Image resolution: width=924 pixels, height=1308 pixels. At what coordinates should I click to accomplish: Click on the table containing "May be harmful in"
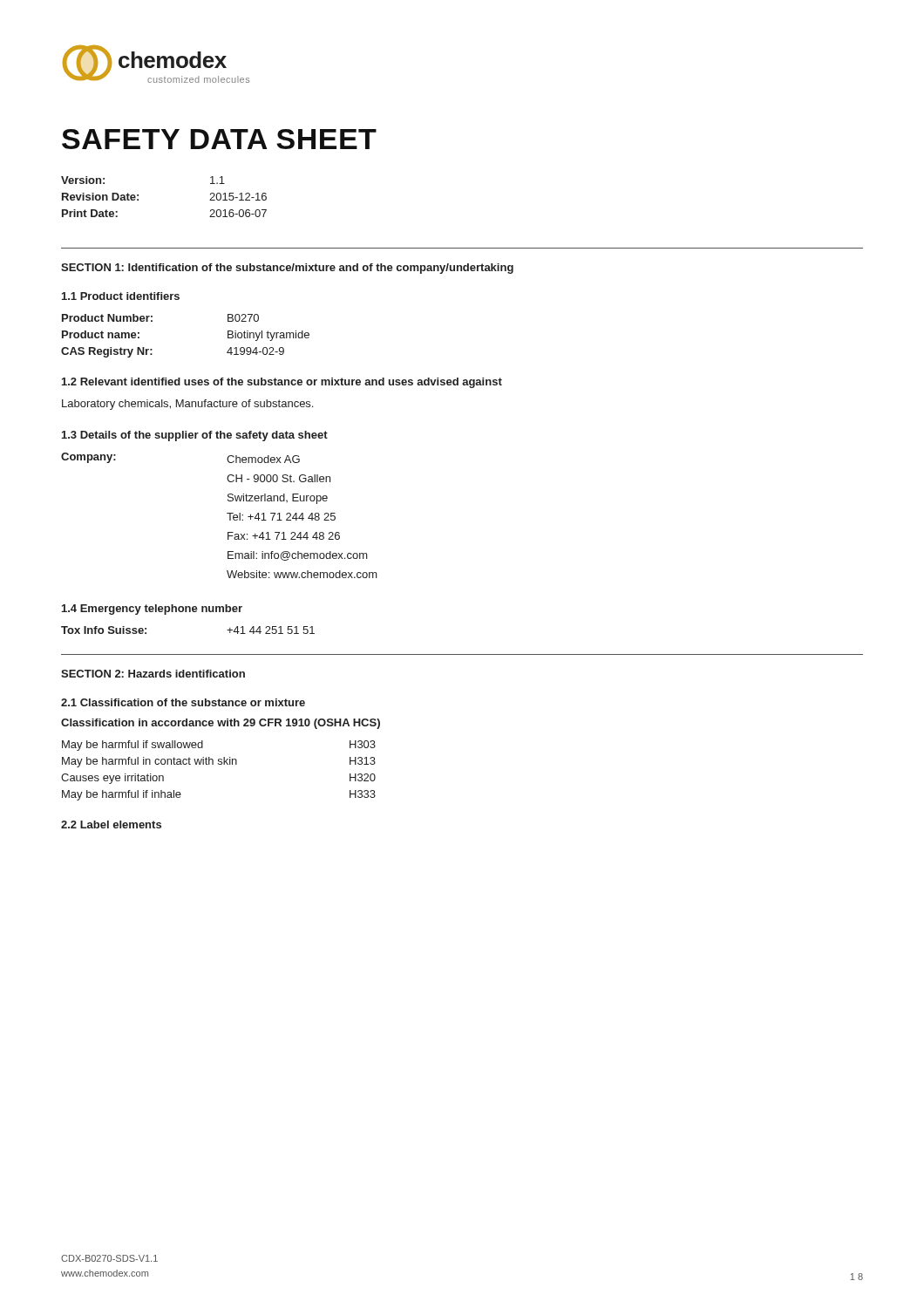tap(462, 769)
